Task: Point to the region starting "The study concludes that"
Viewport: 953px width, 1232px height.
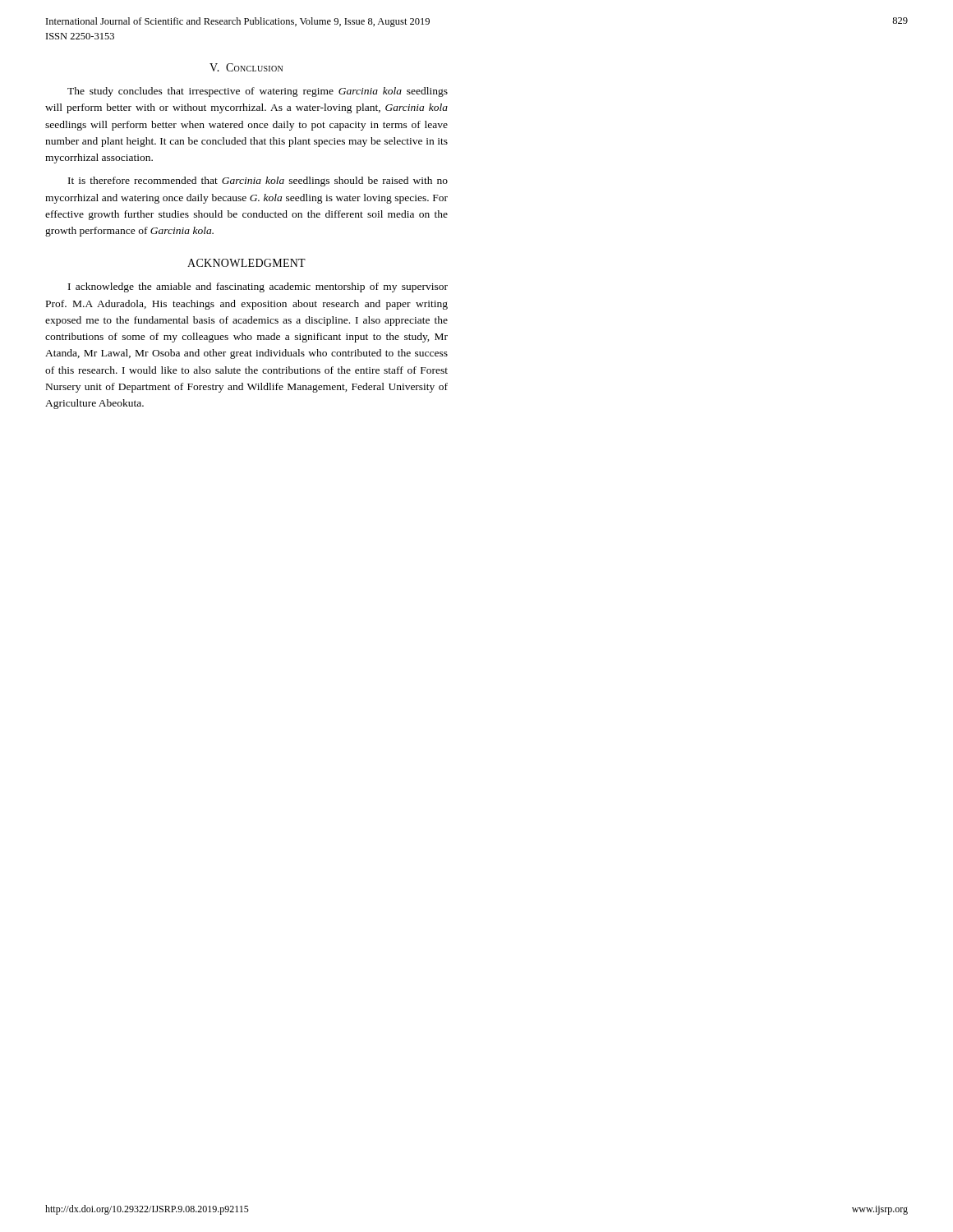Action: click(x=258, y=92)
